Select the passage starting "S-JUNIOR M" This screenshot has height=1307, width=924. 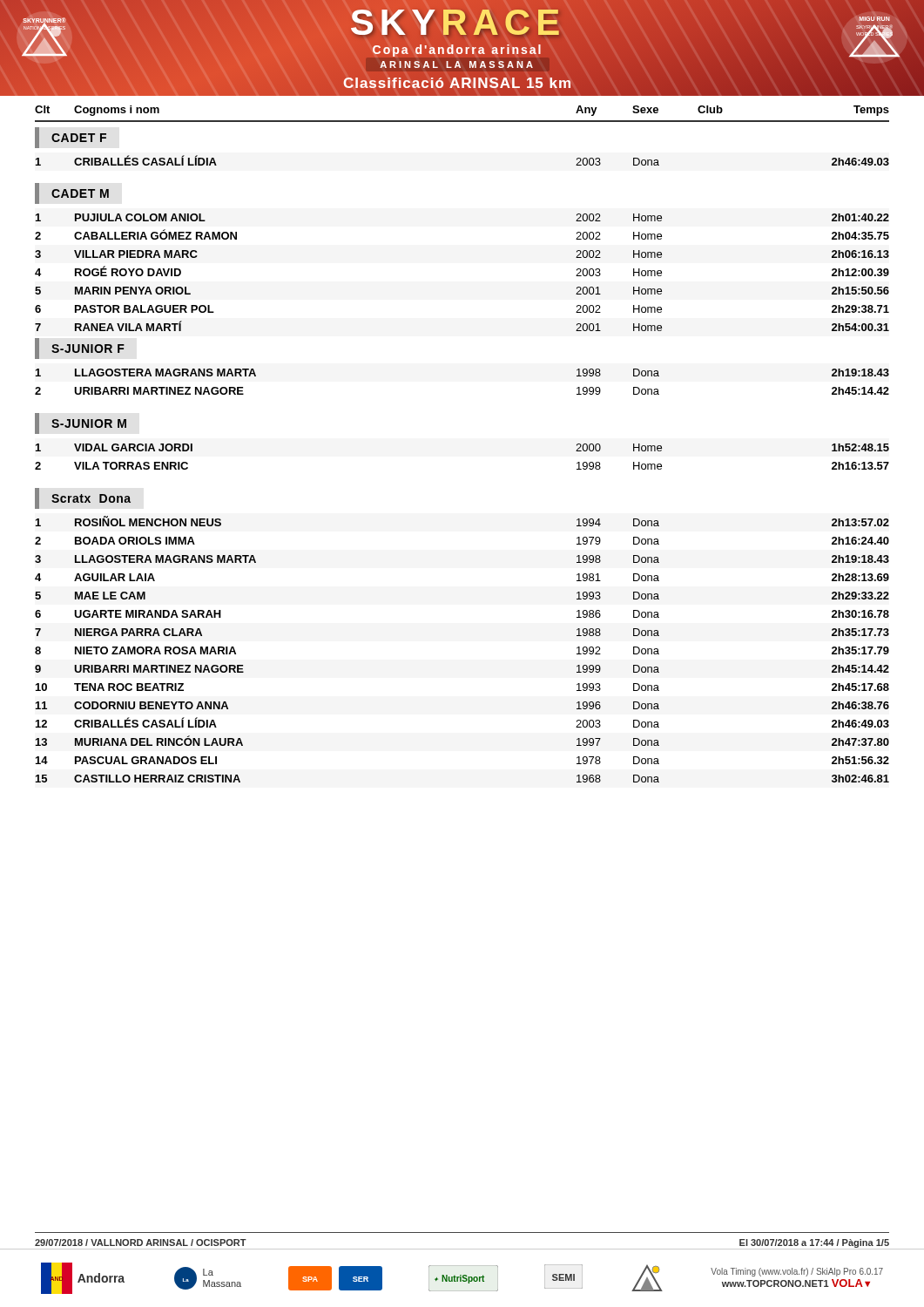89,423
